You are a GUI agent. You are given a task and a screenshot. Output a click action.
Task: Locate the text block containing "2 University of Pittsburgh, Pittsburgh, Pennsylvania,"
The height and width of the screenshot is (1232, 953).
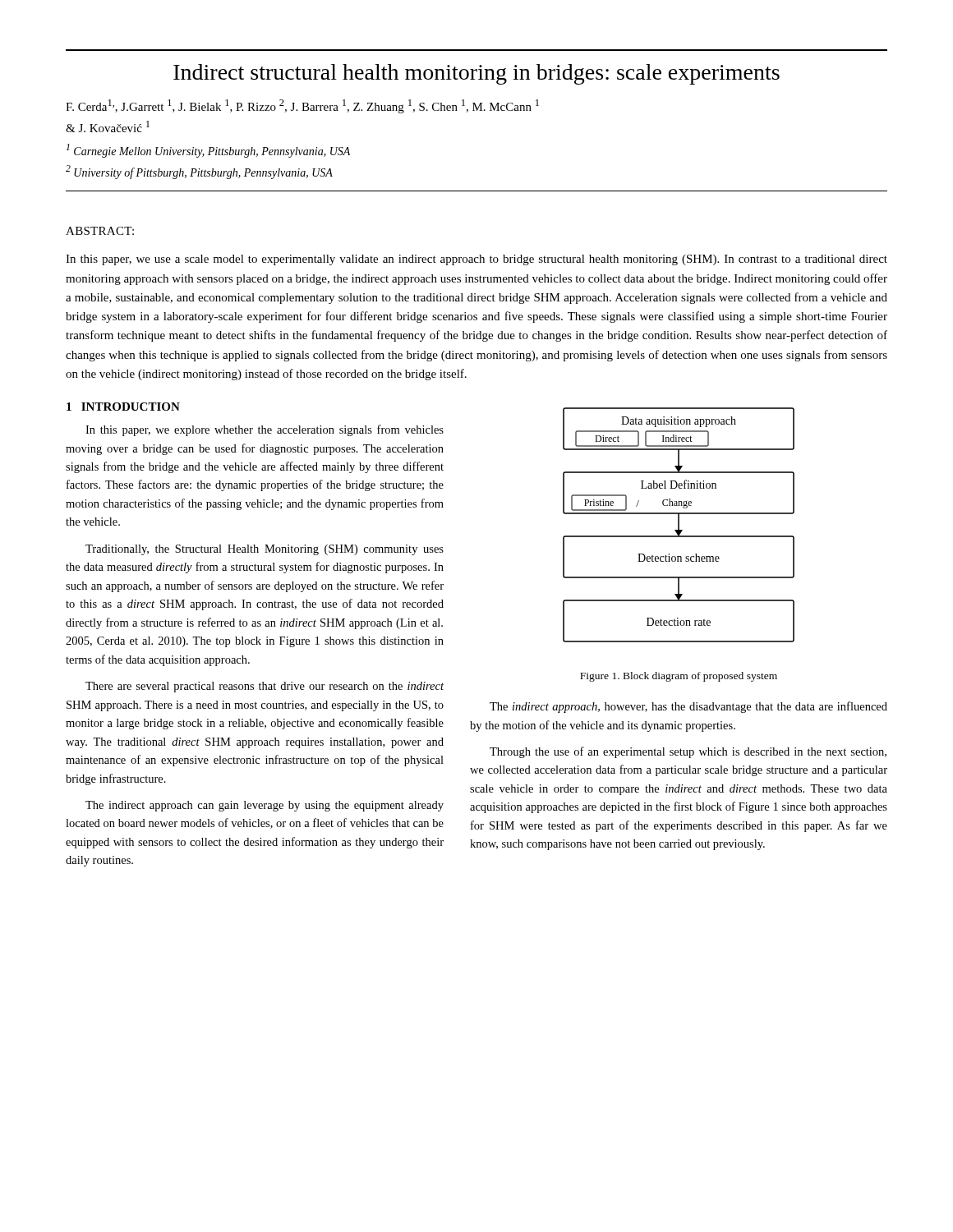coord(199,171)
